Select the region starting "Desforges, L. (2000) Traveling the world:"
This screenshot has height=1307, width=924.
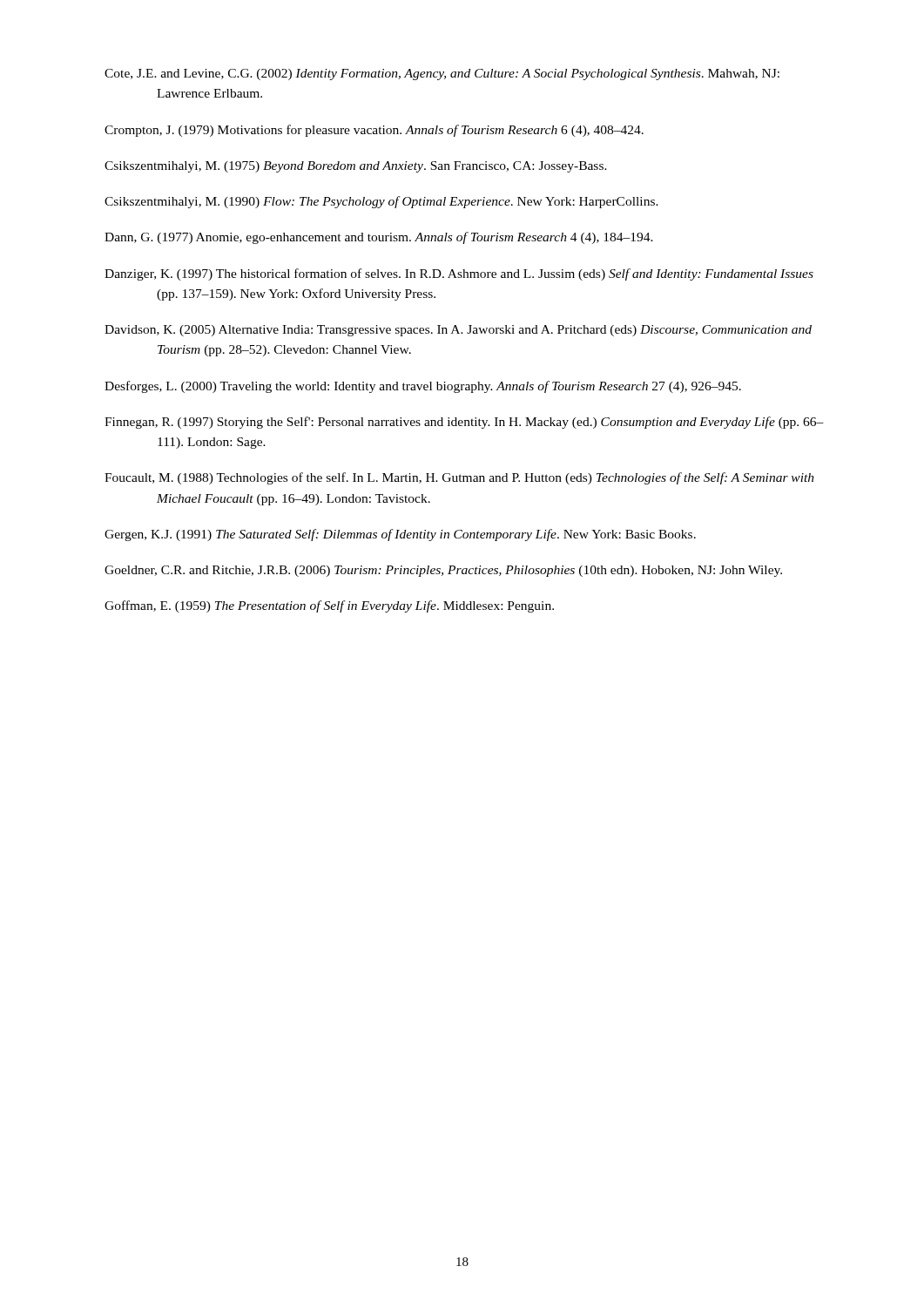(x=423, y=385)
